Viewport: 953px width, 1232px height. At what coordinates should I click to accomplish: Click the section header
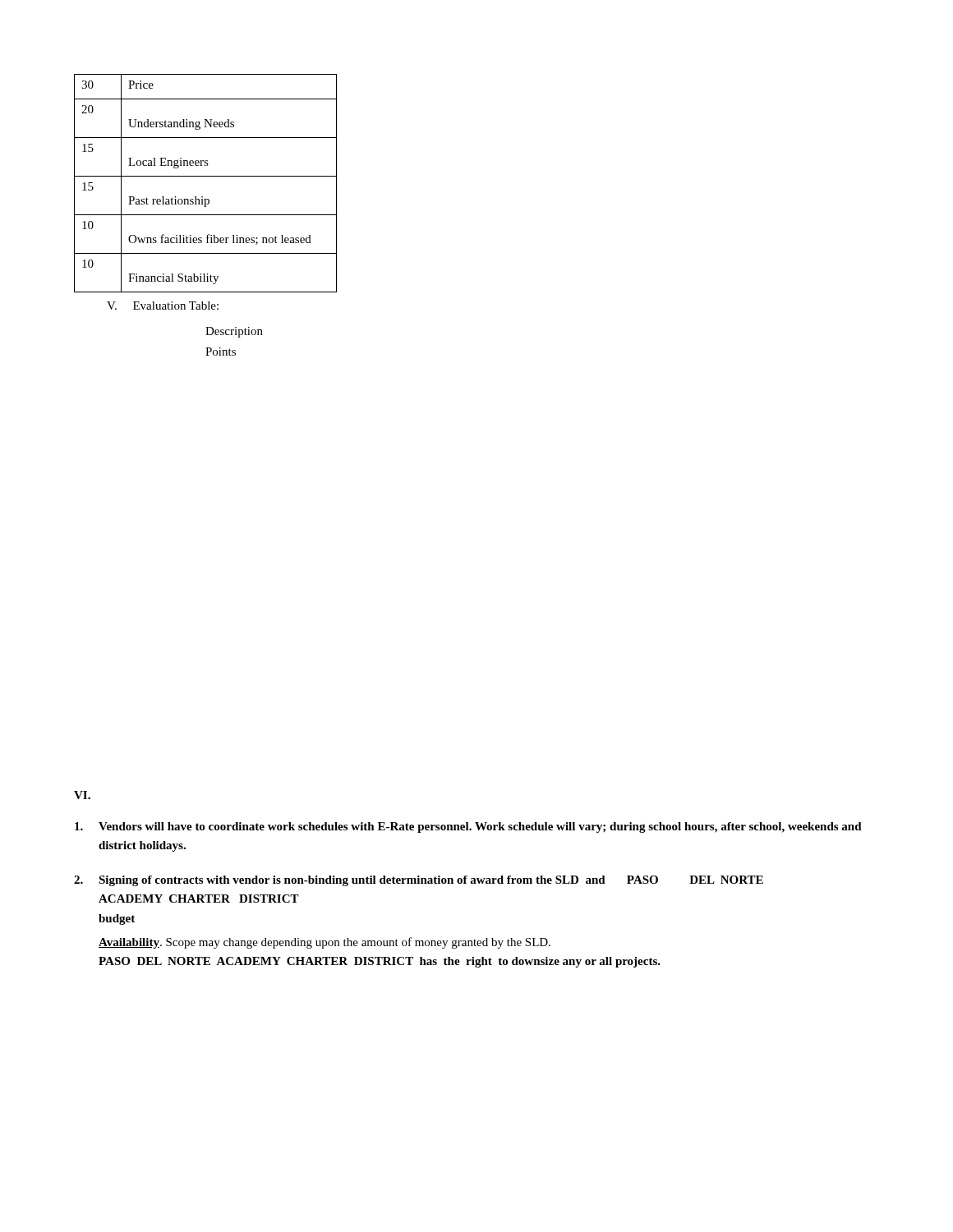point(82,795)
